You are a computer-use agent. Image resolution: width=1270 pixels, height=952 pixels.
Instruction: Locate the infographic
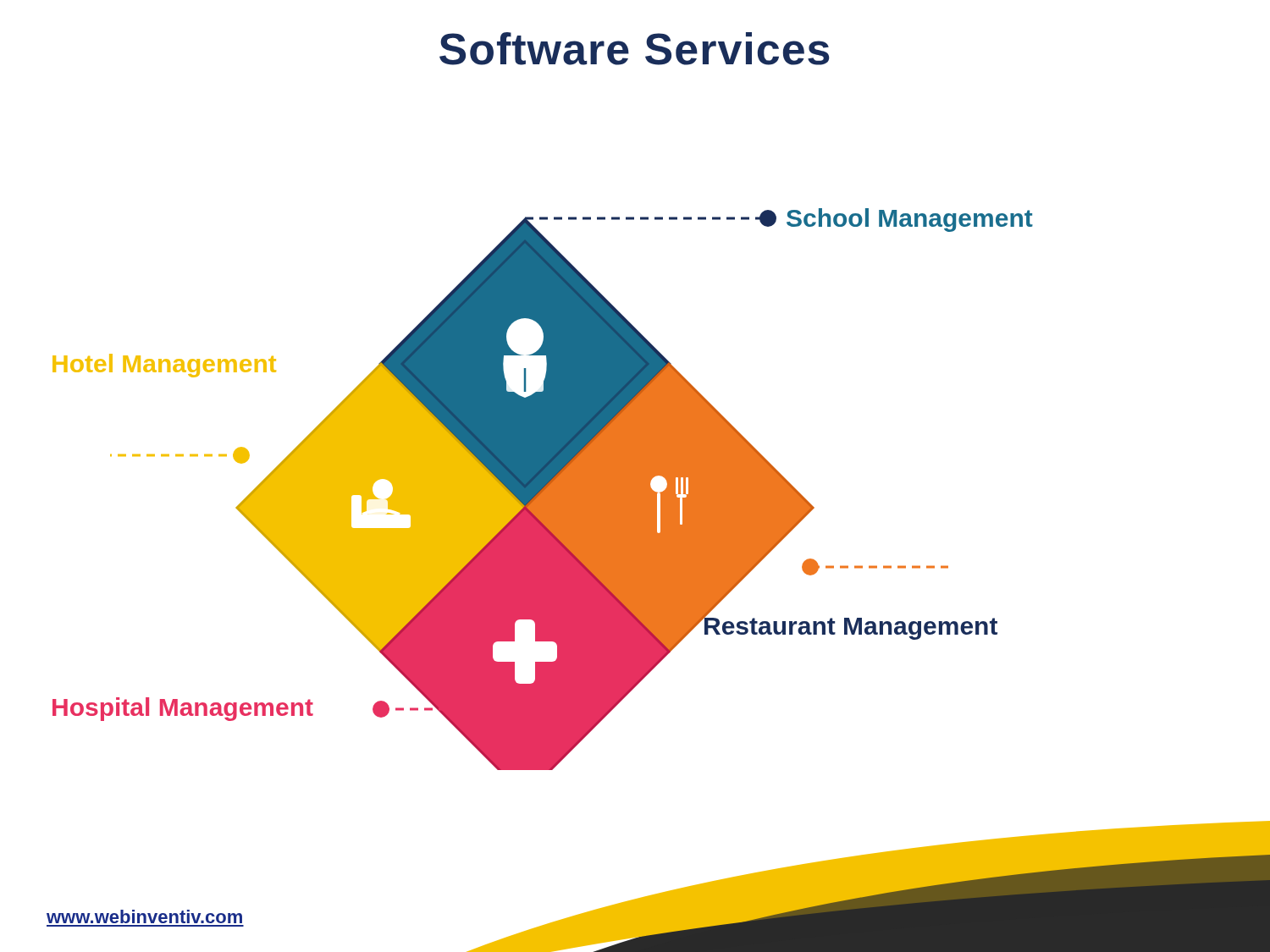pyautogui.click(x=635, y=432)
